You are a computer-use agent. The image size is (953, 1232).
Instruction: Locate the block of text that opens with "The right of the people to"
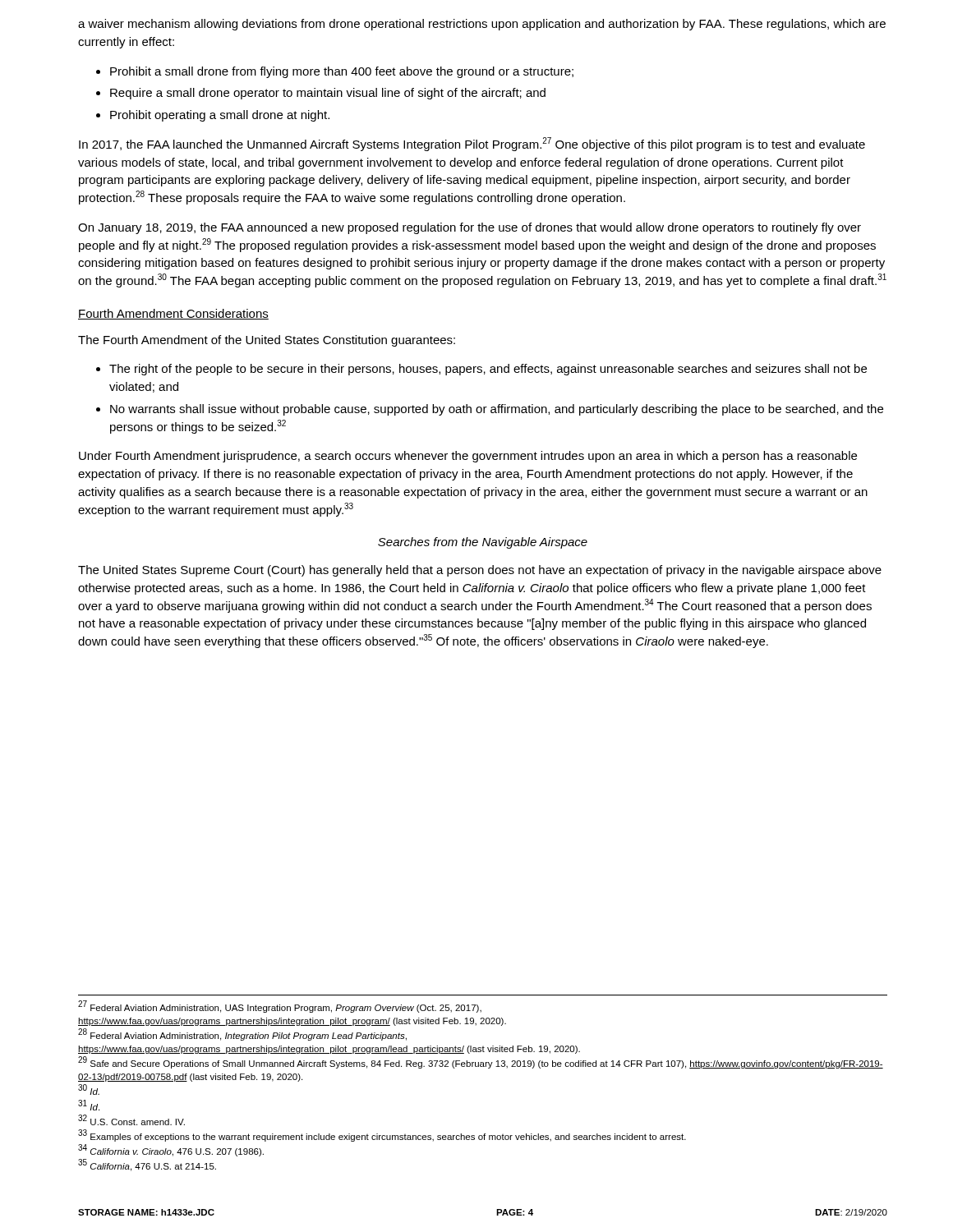point(498,378)
